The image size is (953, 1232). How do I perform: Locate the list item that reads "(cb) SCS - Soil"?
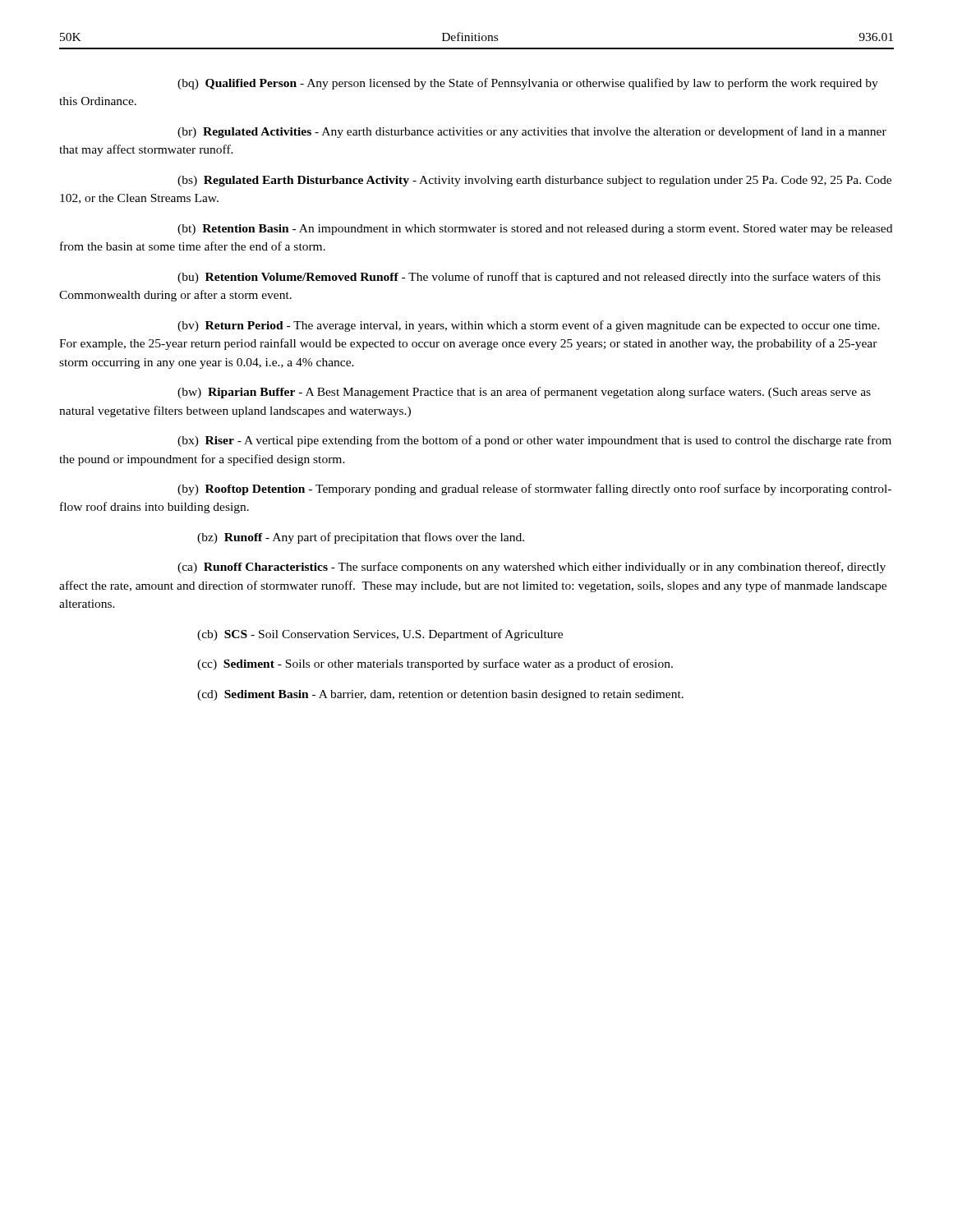click(x=476, y=634)
